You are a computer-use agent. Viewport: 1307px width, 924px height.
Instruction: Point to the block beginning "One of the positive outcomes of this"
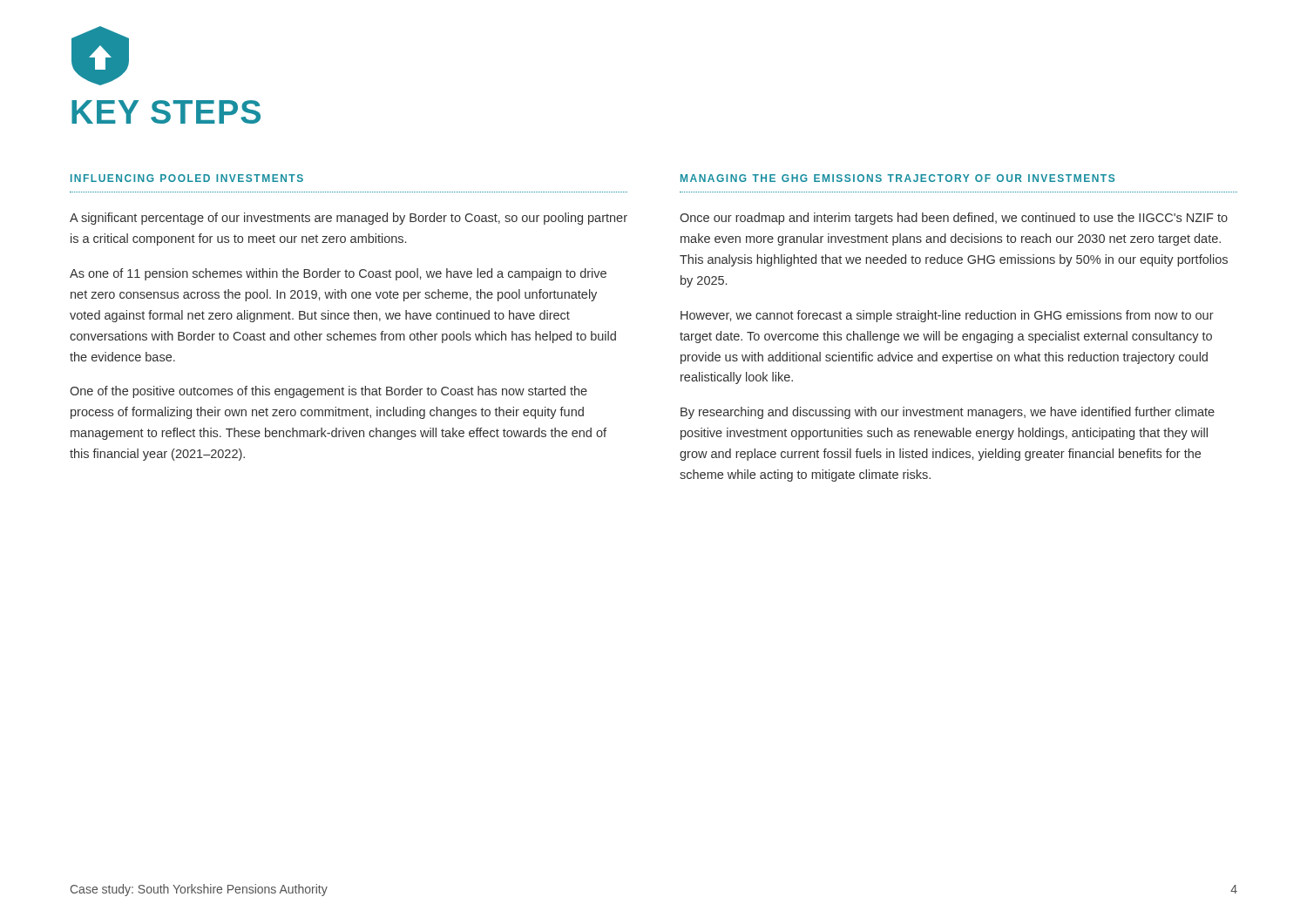[338, 423]
